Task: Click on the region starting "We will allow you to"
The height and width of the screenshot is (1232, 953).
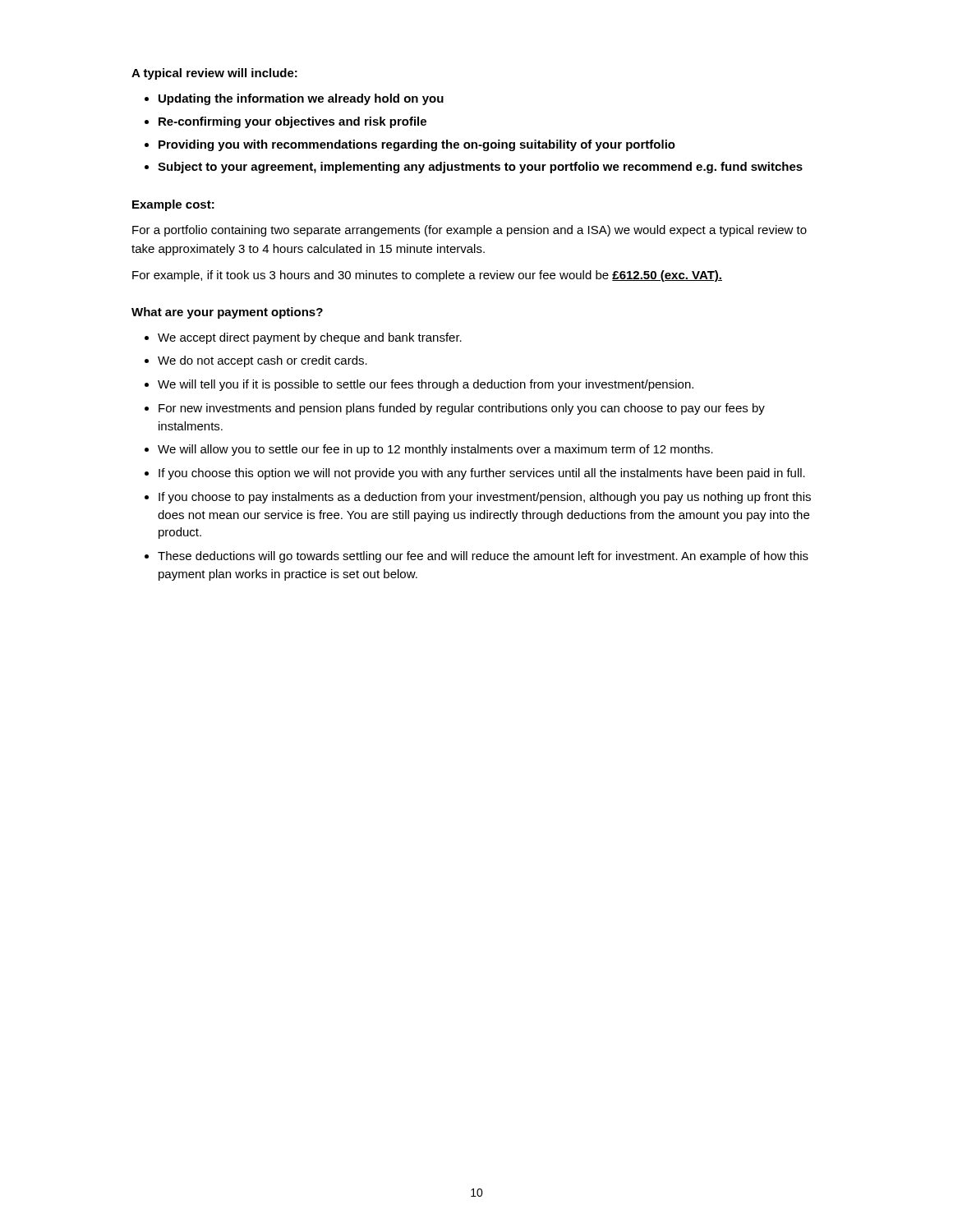Action: (x=436, y=449)
